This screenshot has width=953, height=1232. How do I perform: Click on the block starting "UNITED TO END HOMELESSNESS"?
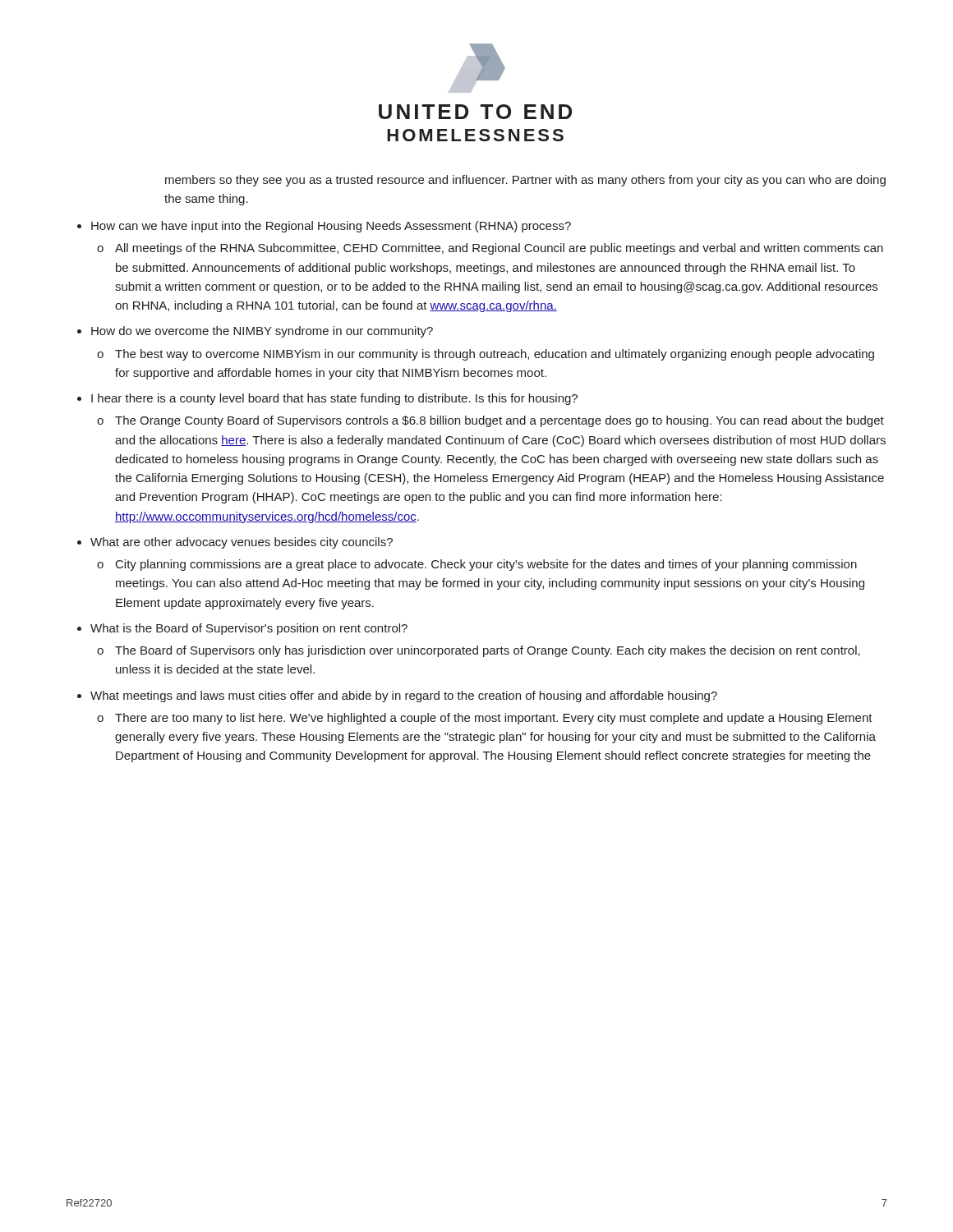click(476, 123)
